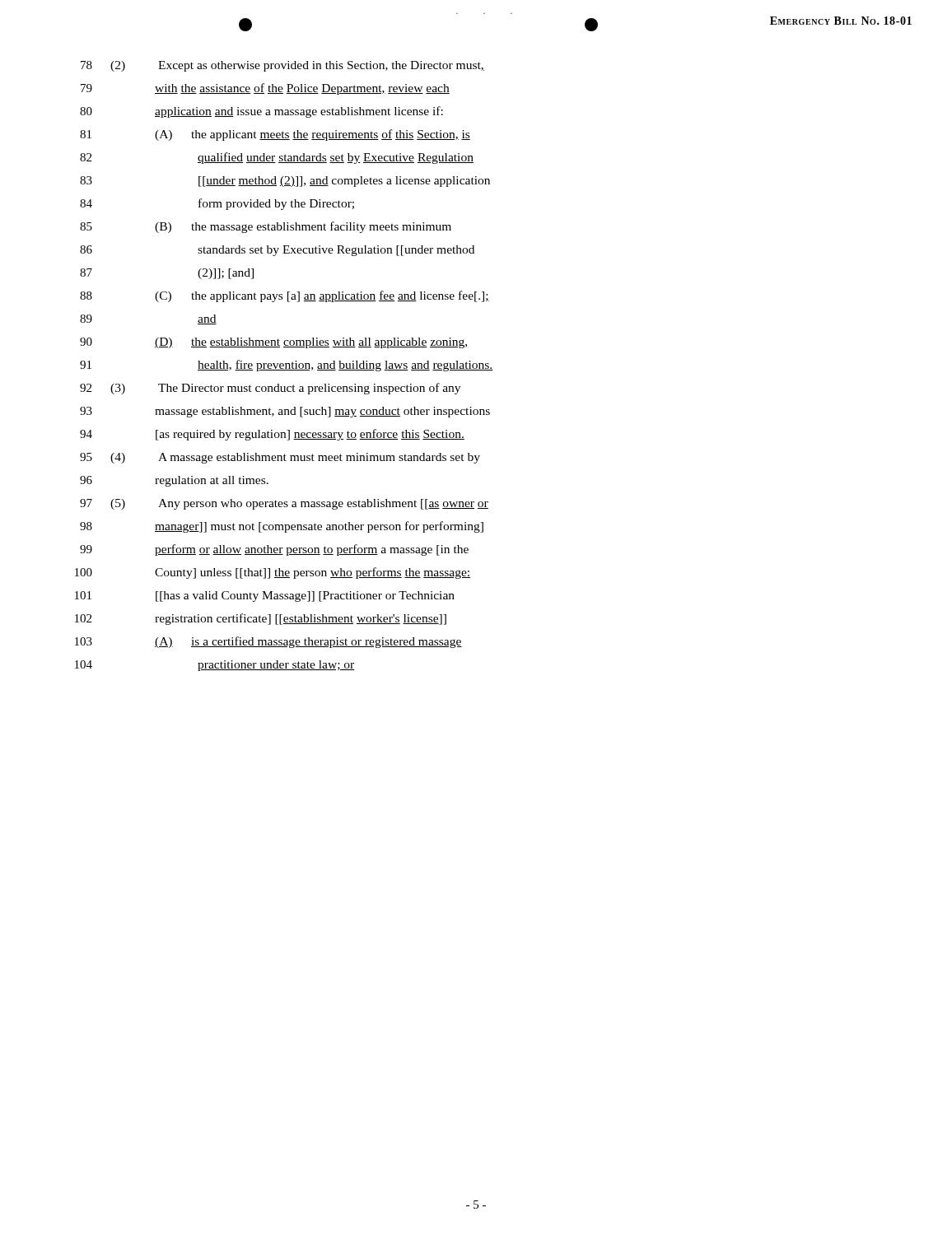This screenshot has height=1235, width=952.
Task: Click on the element starting "88 (C) the applicant"
Action: click(476, 296)
